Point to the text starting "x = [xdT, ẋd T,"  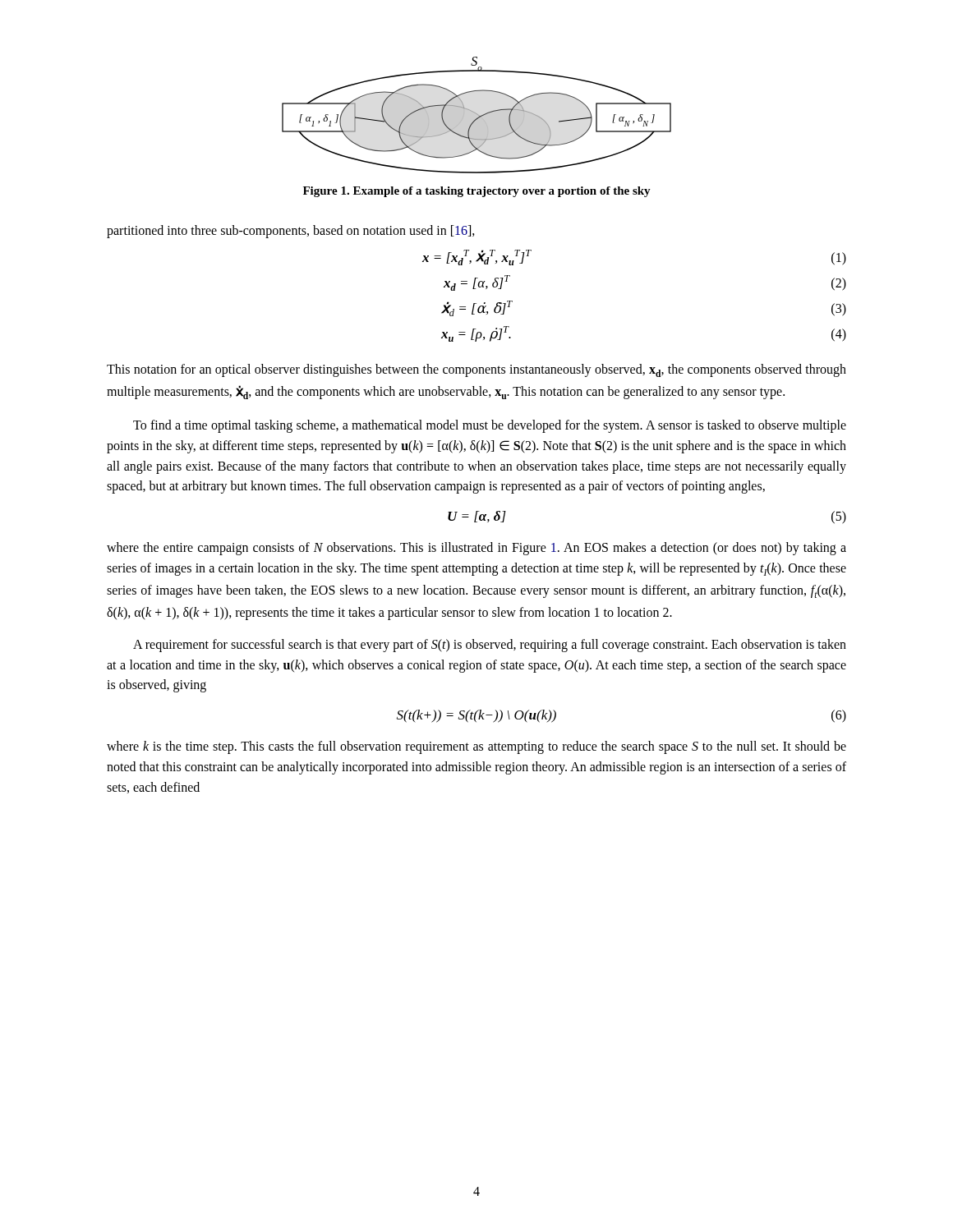(482, 257)
